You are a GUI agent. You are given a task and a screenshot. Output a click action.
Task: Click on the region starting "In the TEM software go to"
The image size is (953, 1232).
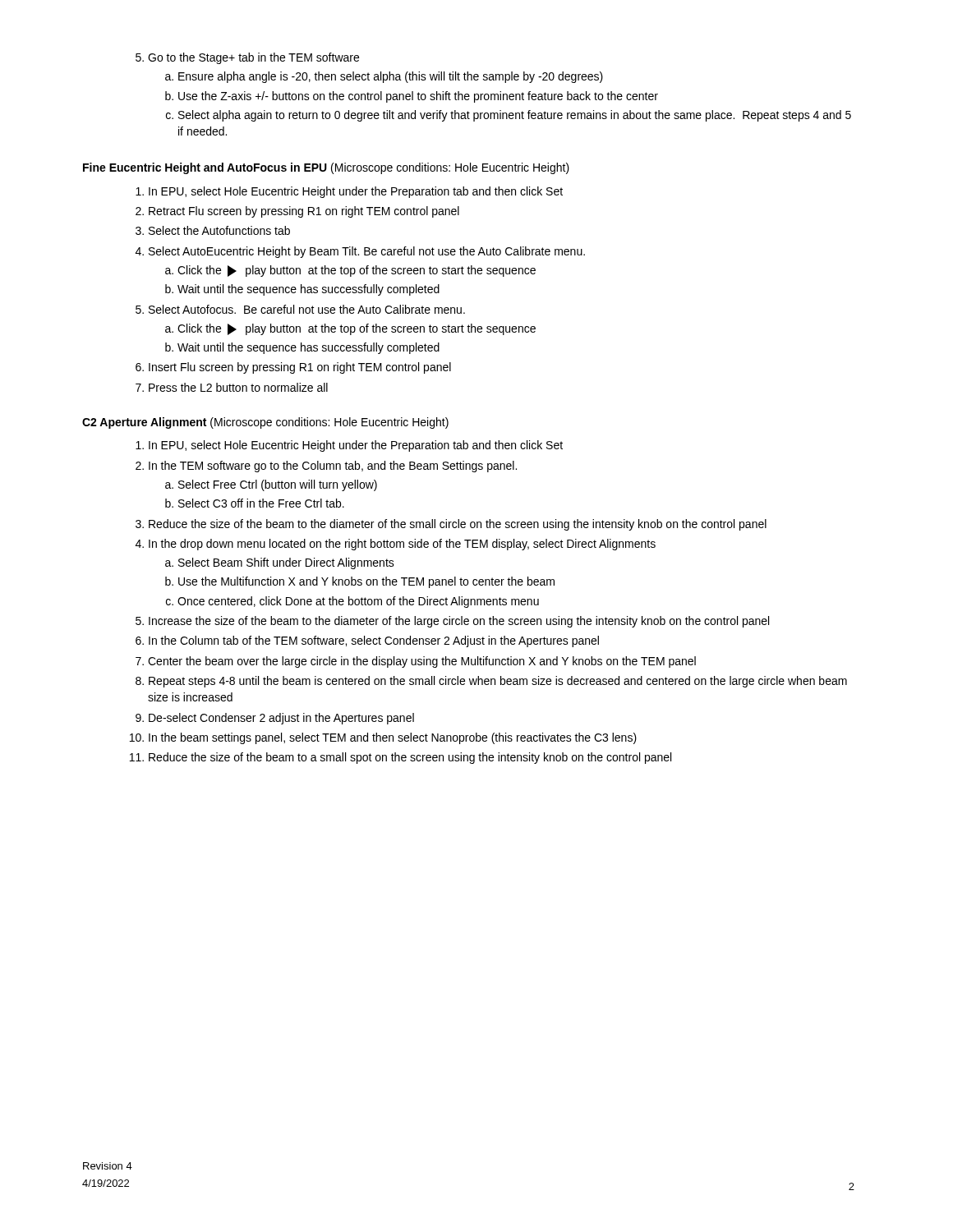click(x=326, y=467)
